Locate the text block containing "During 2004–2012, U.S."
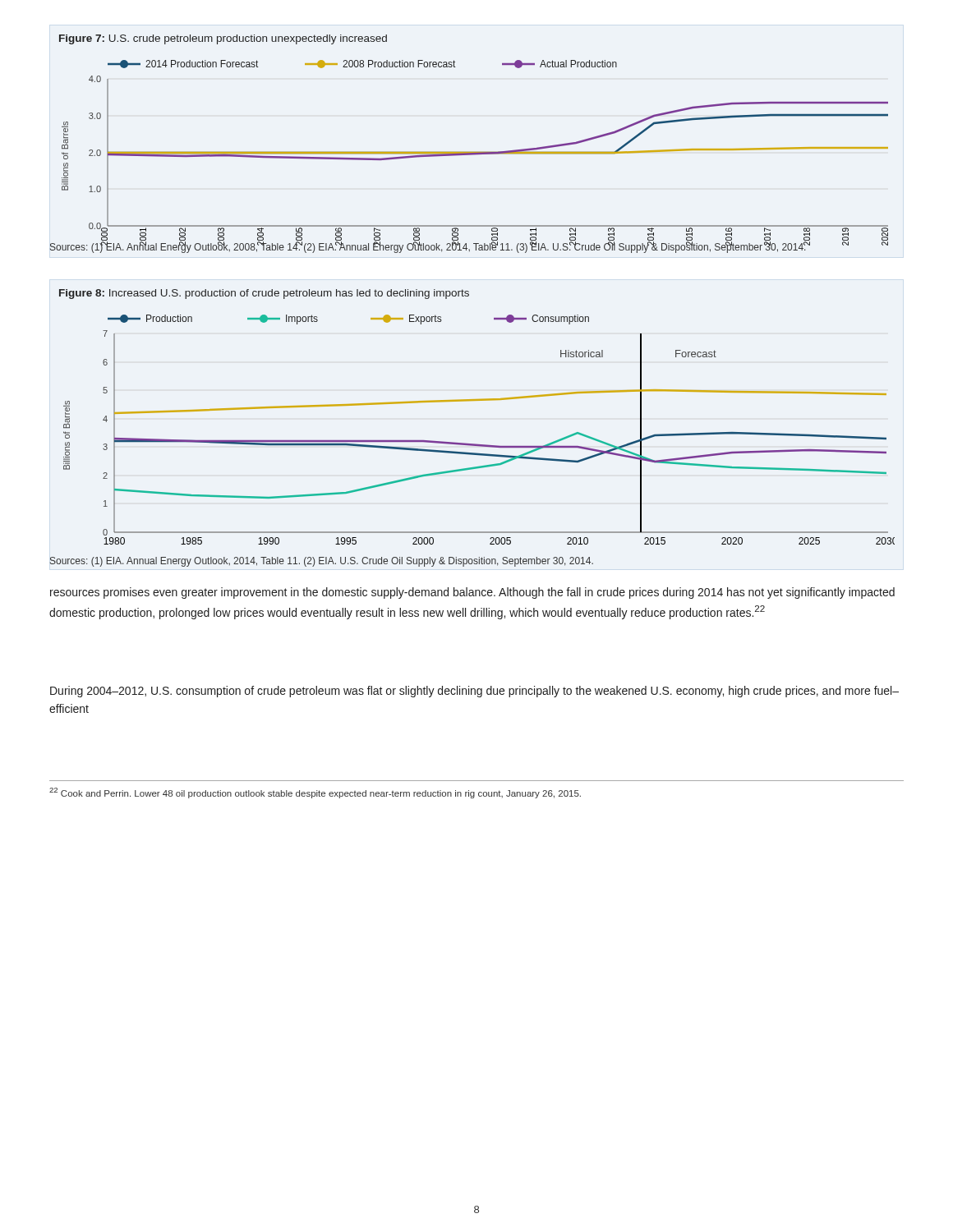 click(x=474, y=700)
